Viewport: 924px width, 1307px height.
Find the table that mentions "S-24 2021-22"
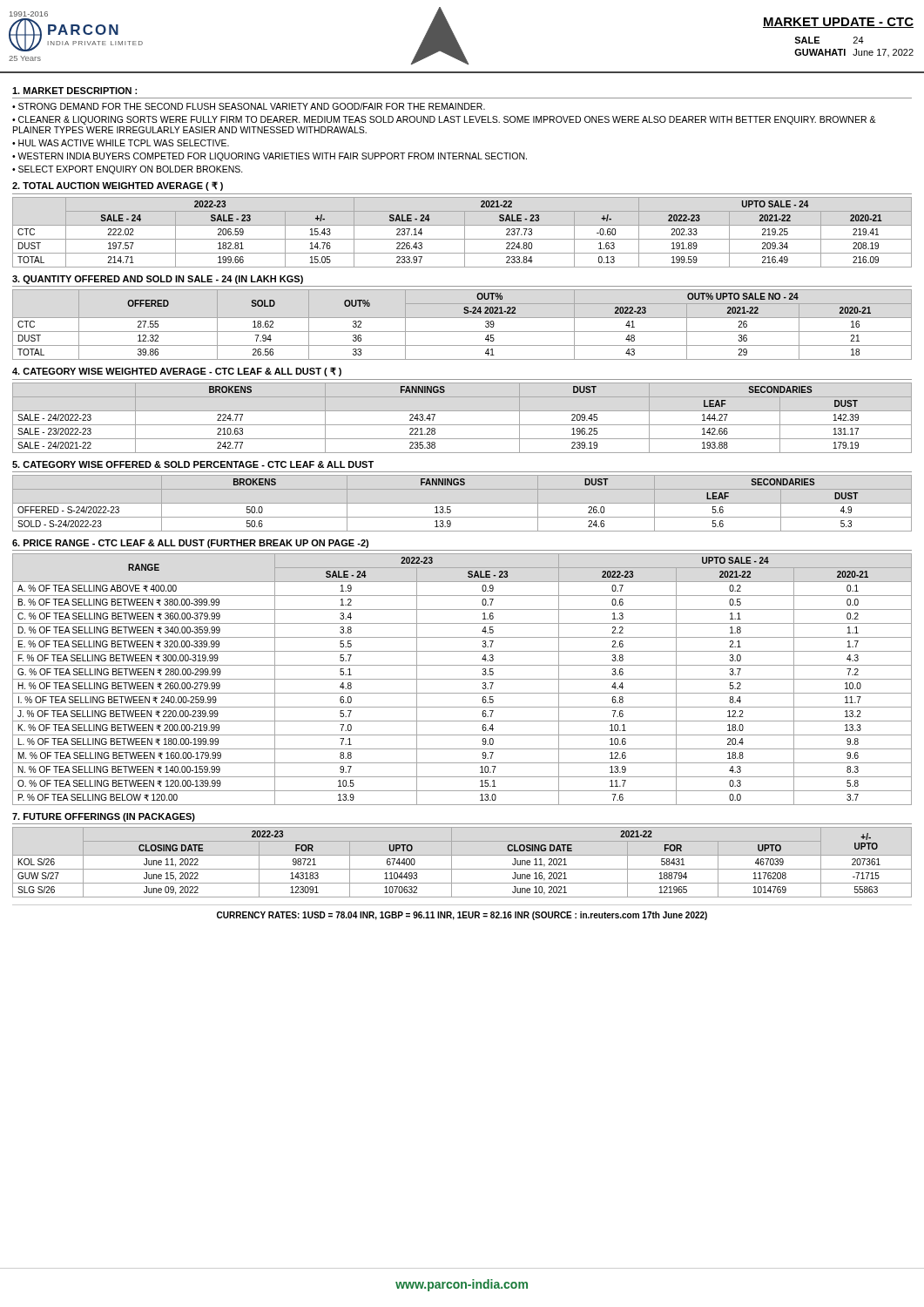(462, 325)
